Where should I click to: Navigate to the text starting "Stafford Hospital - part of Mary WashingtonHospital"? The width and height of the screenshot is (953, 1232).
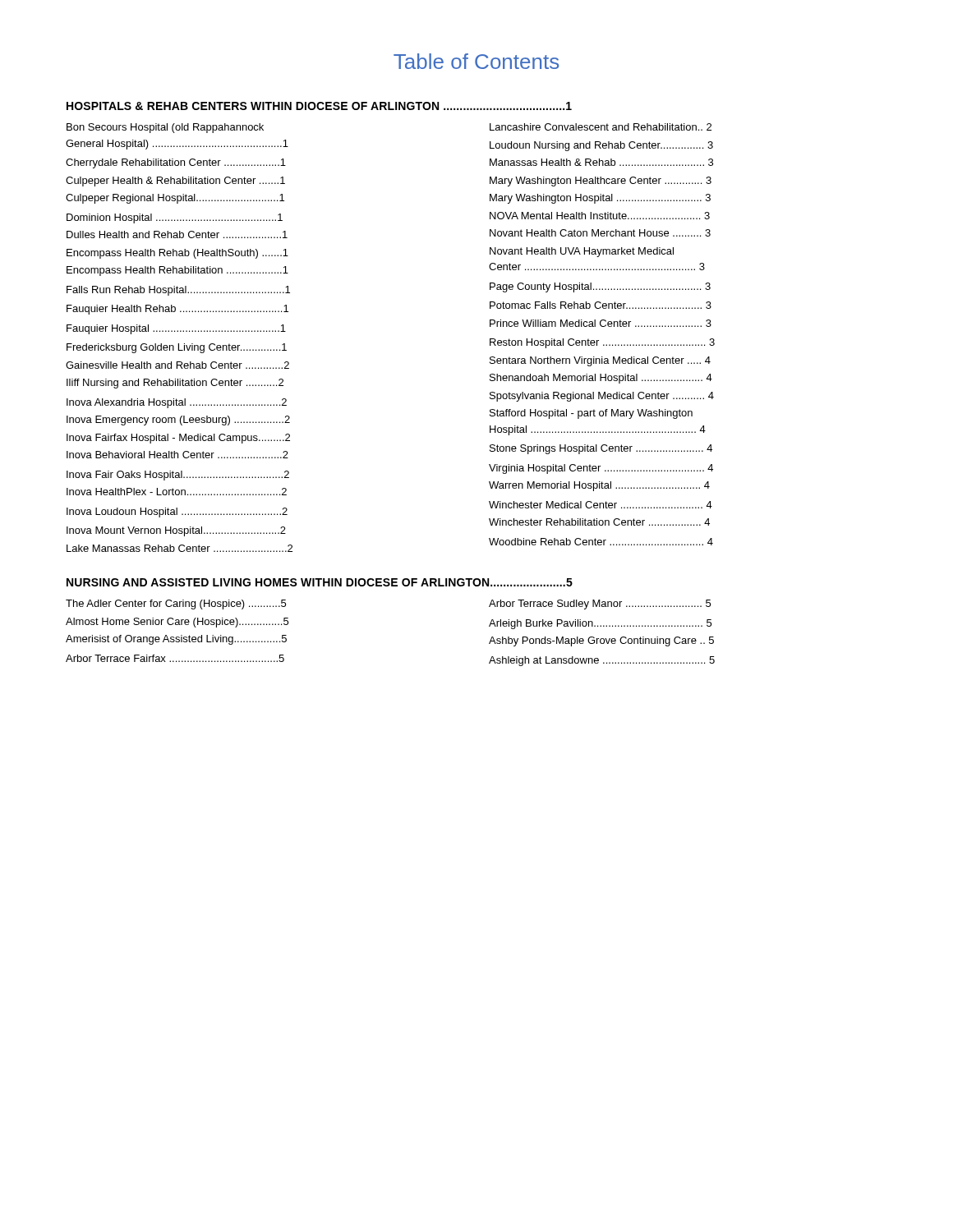point(597,421)
